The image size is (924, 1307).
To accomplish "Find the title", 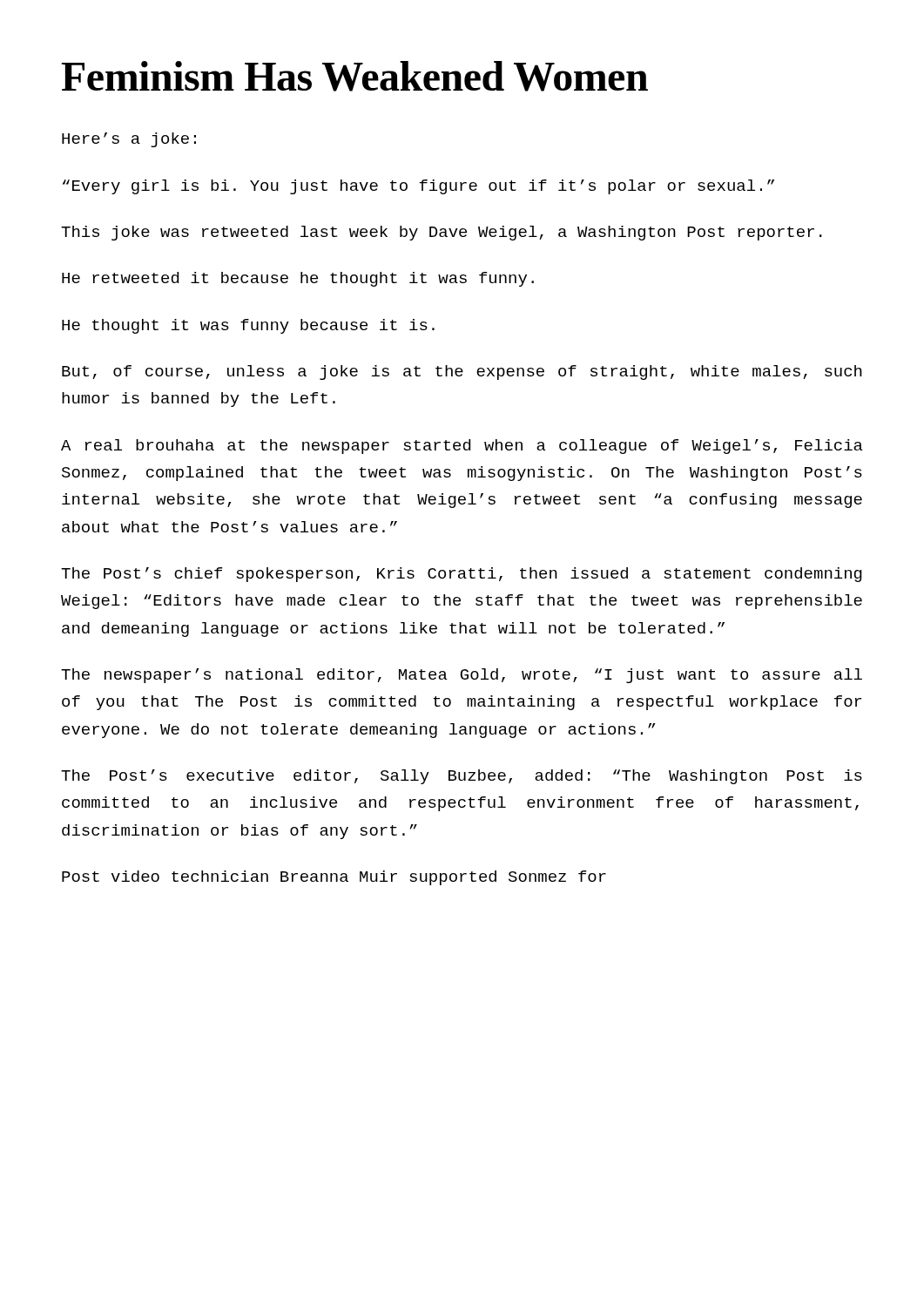I will pos(462,76).
